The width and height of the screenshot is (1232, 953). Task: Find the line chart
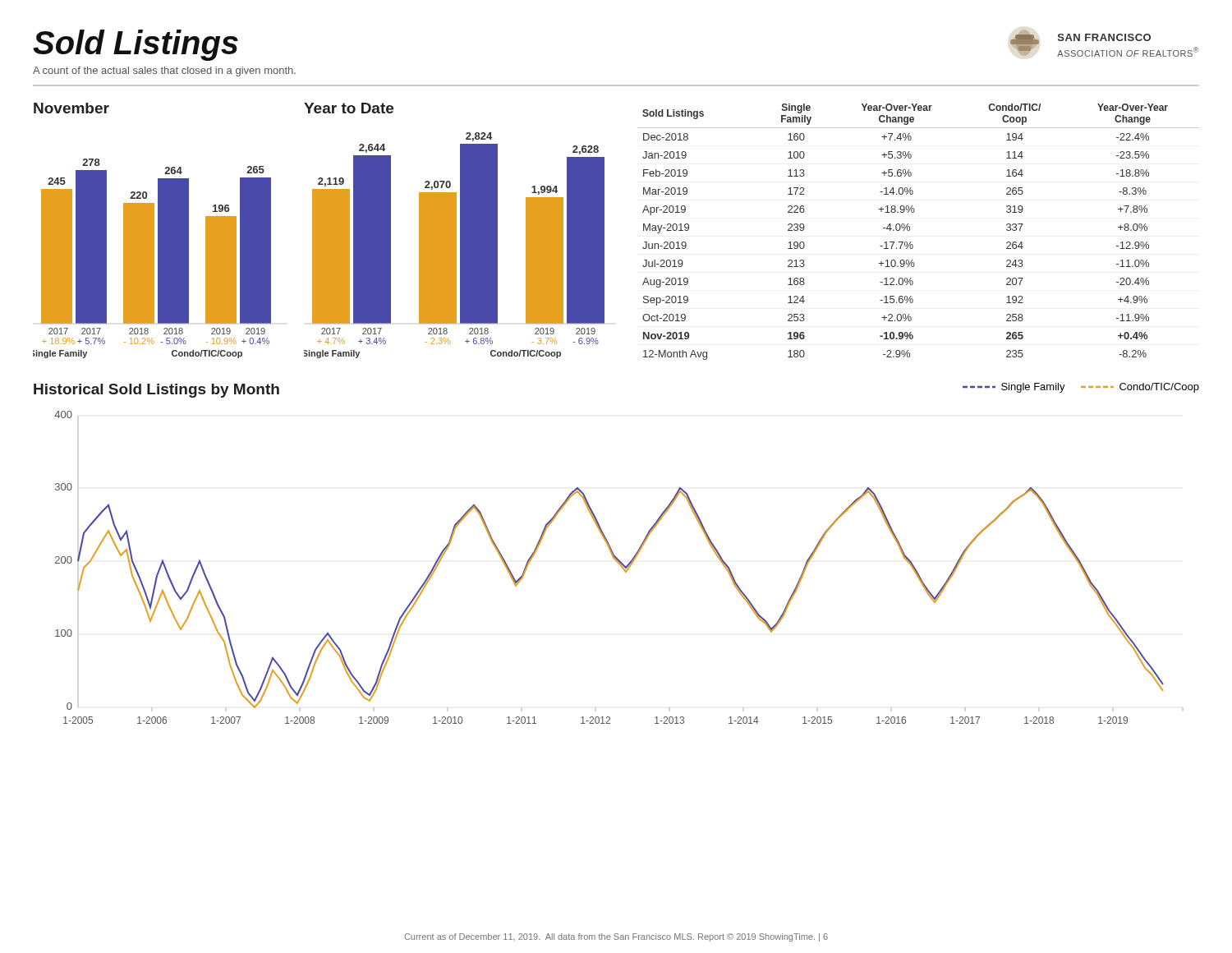tap(616, 576)
